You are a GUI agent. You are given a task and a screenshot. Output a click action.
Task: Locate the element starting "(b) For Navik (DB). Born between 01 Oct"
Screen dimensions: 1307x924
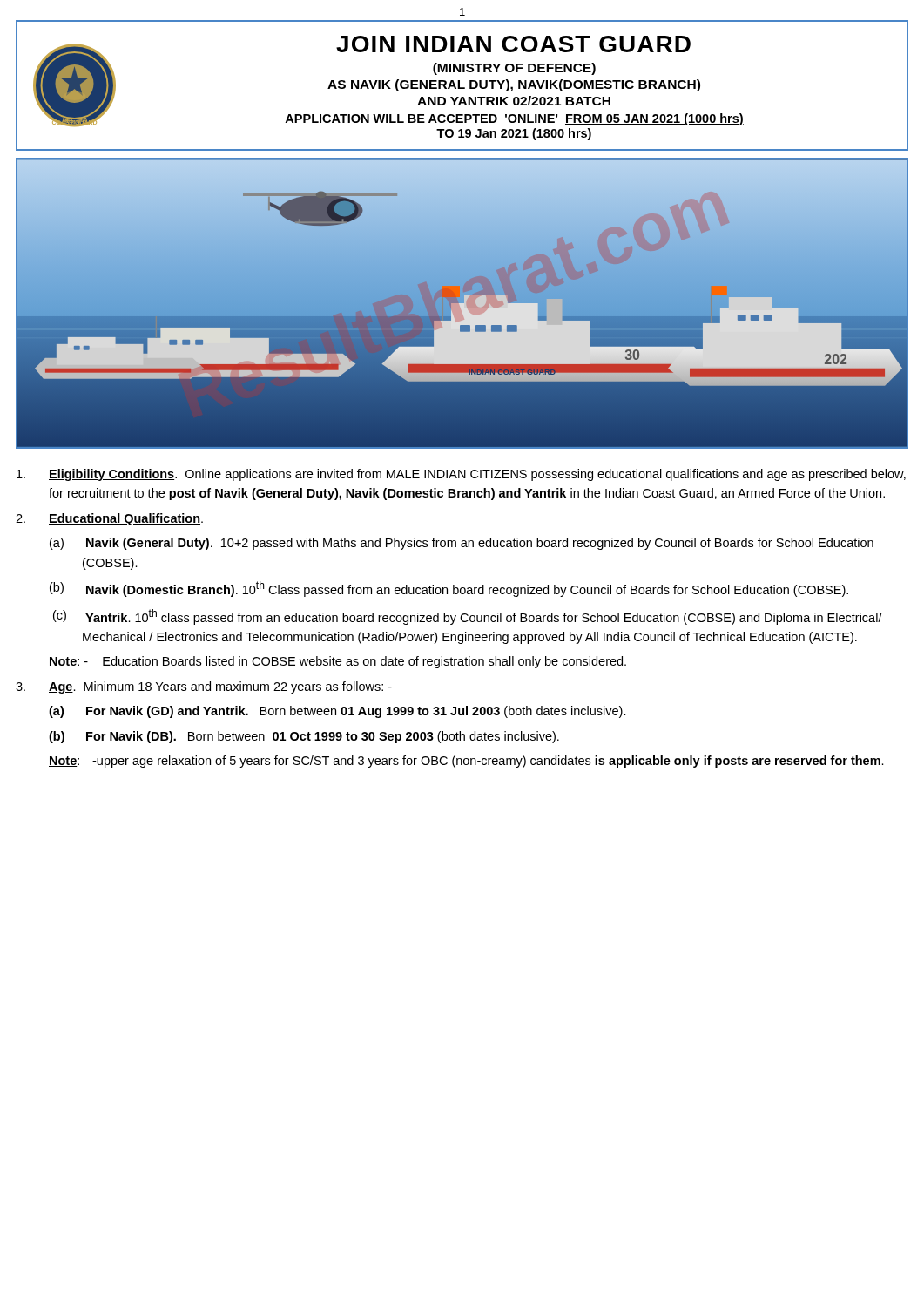[x=479, y=736]
